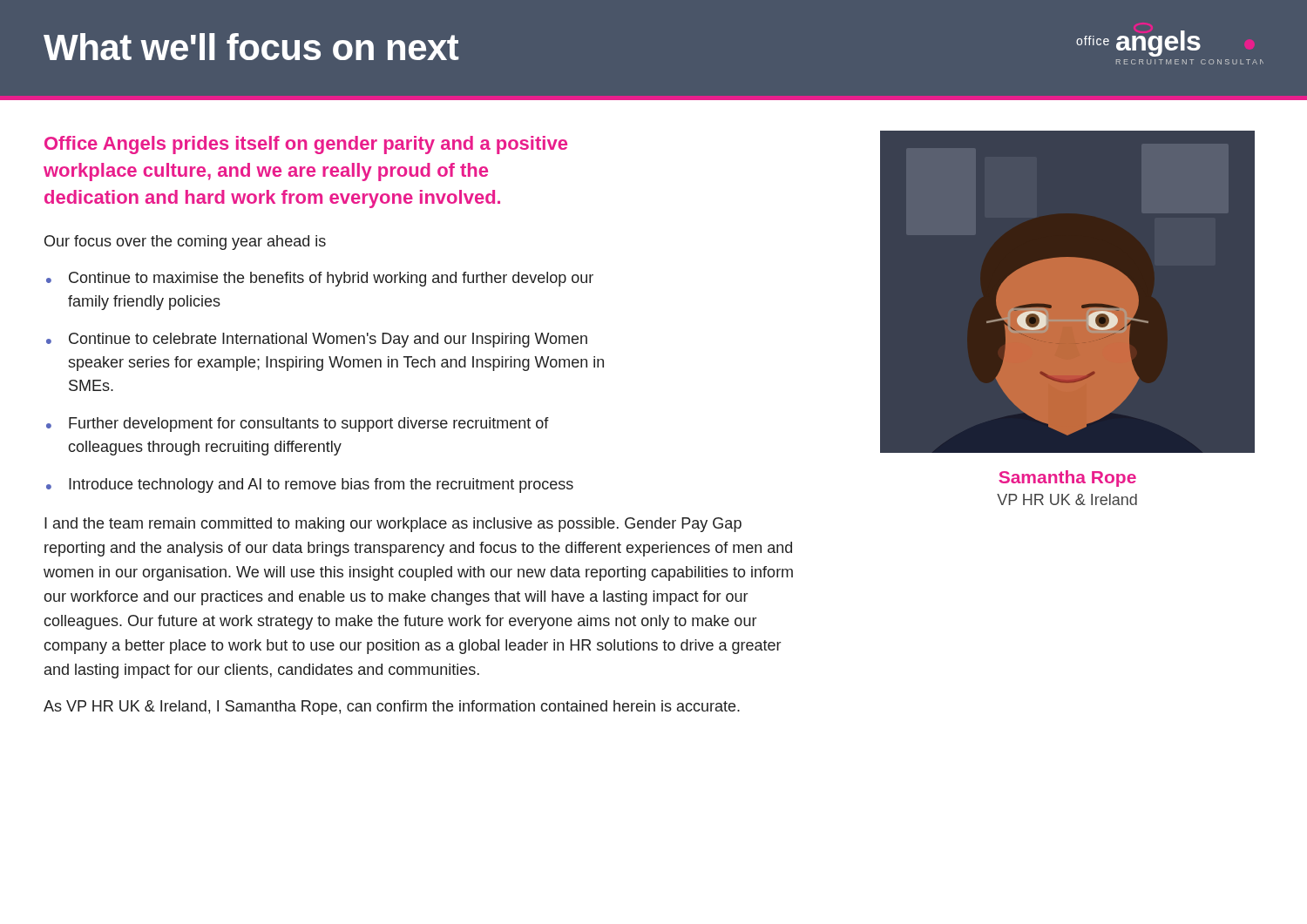Locate the text block that reads "Our focus over the coming year ahead"

185,242
